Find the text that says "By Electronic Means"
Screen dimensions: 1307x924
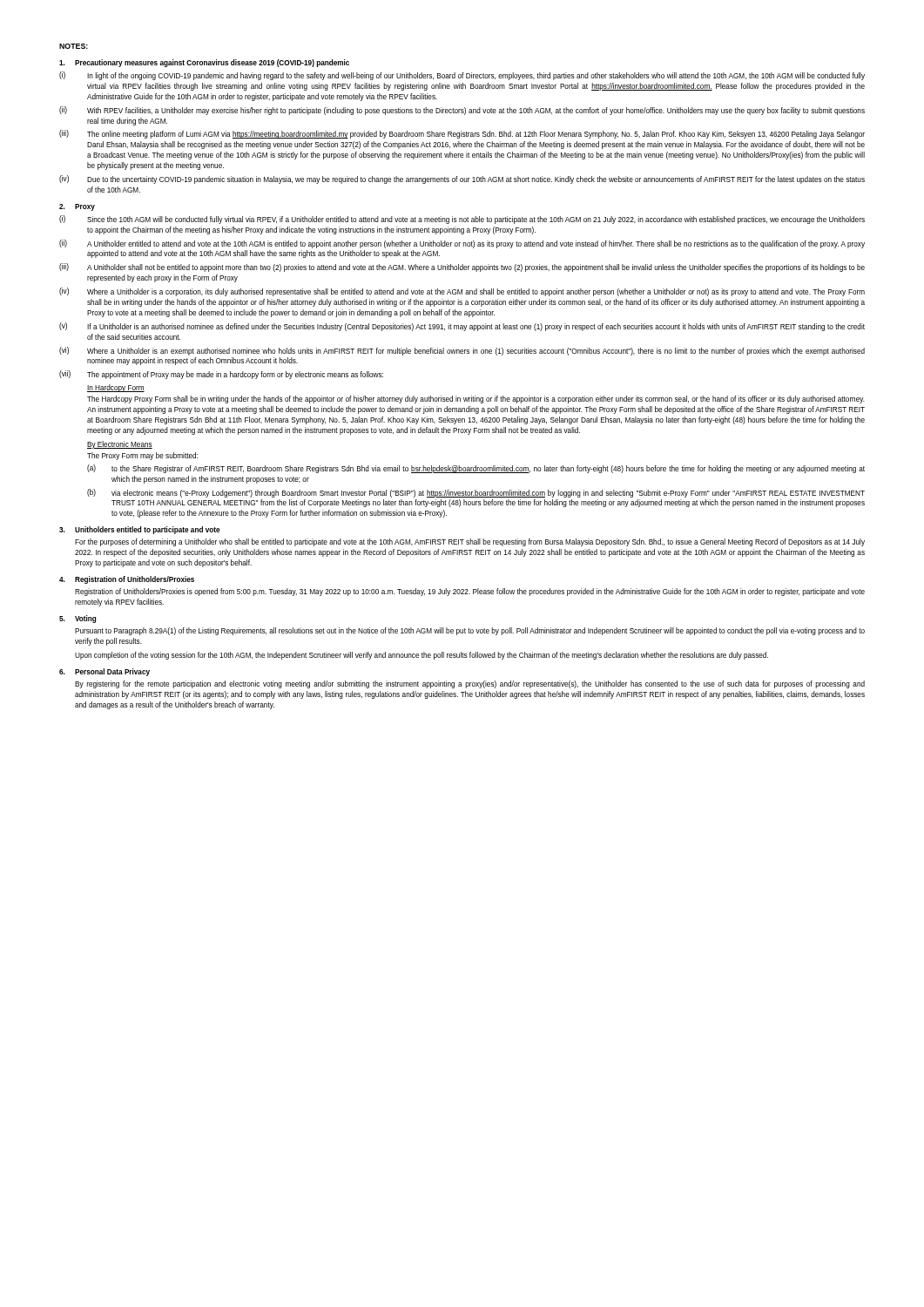pyautogui.click(x=120, y=445)
